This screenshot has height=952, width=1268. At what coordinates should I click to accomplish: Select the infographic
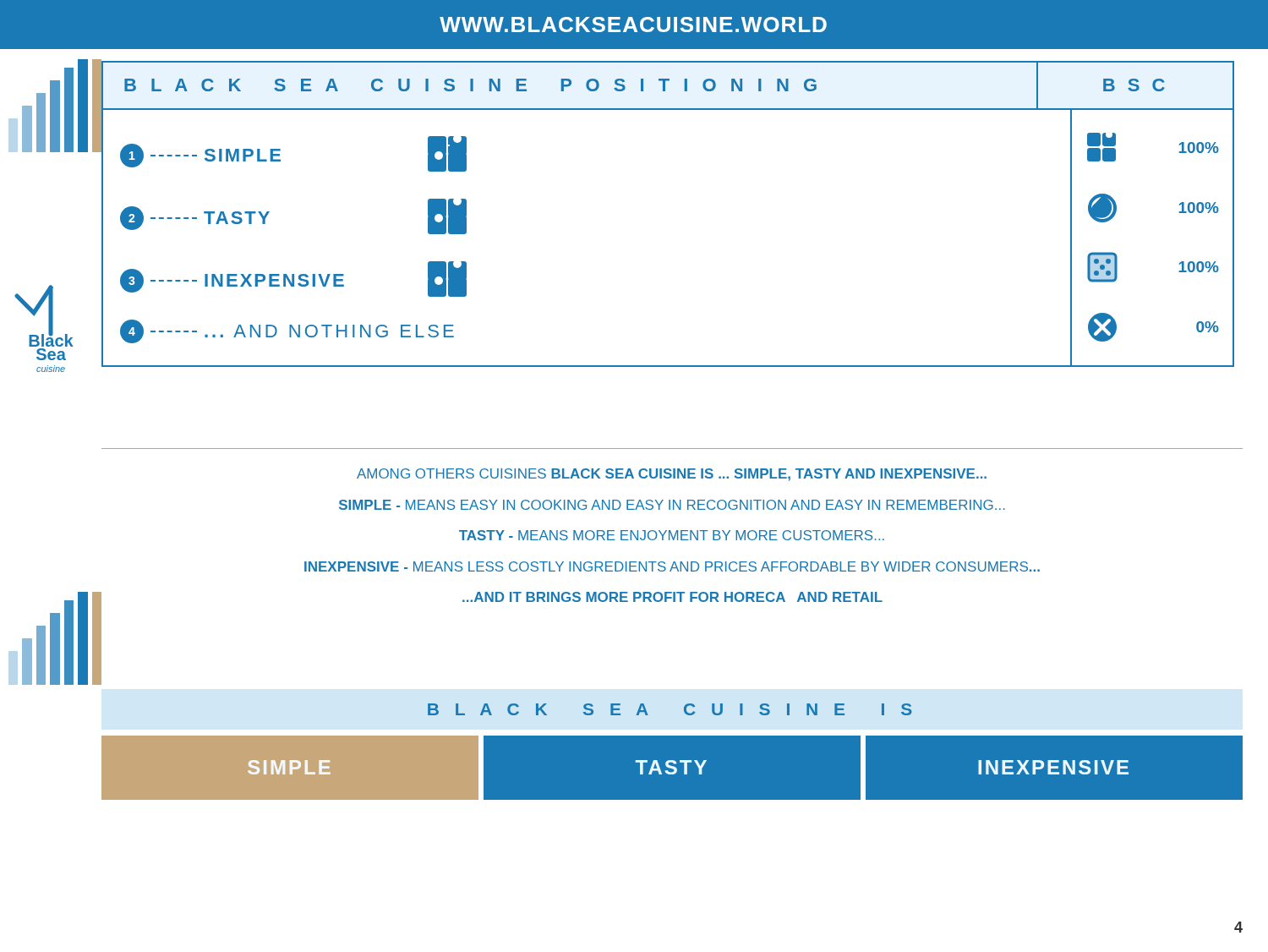point(672,214)
